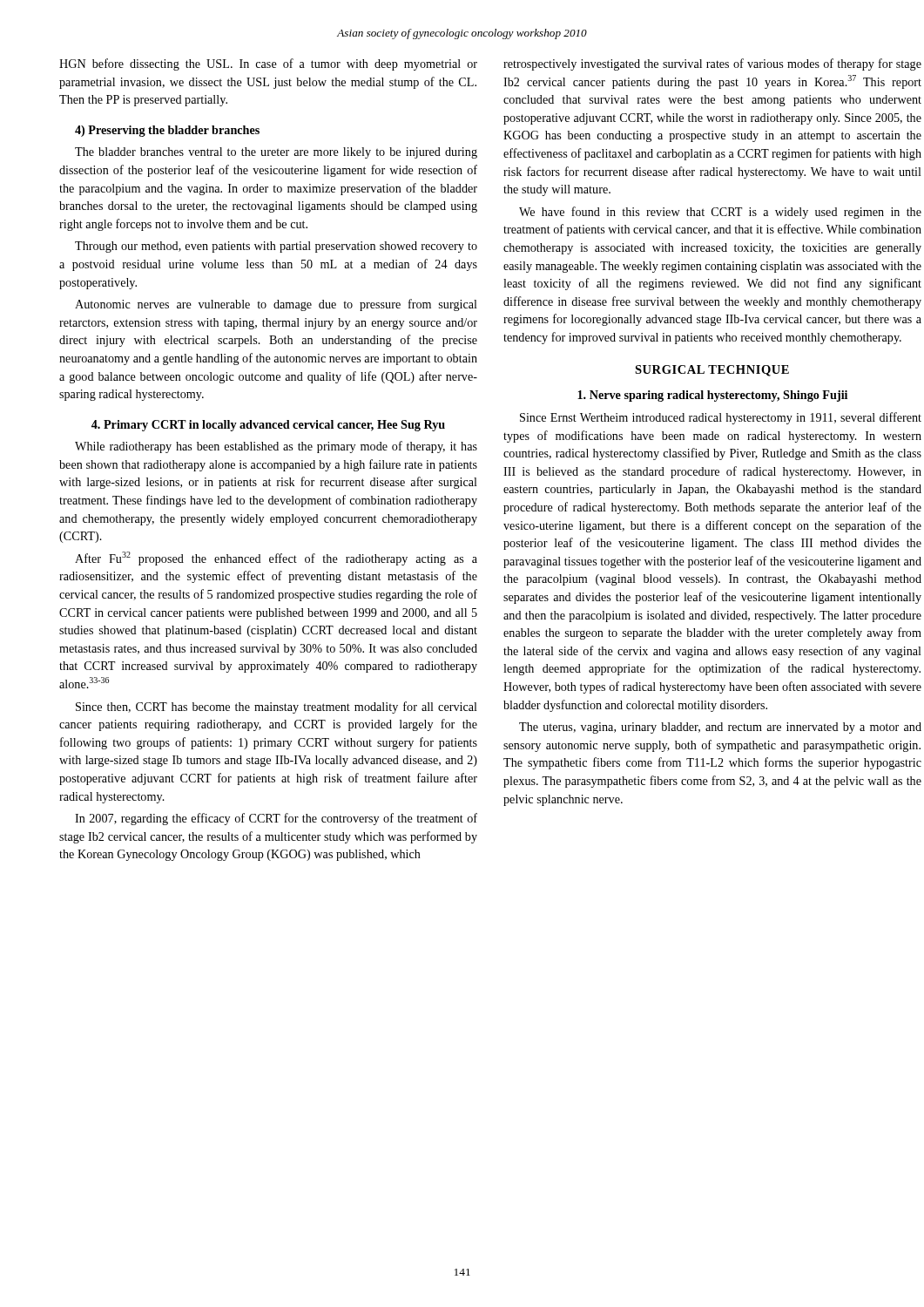
Task: Select the section header that reads "4) Preserving the bladder branches"
Action: coord(167,130)
